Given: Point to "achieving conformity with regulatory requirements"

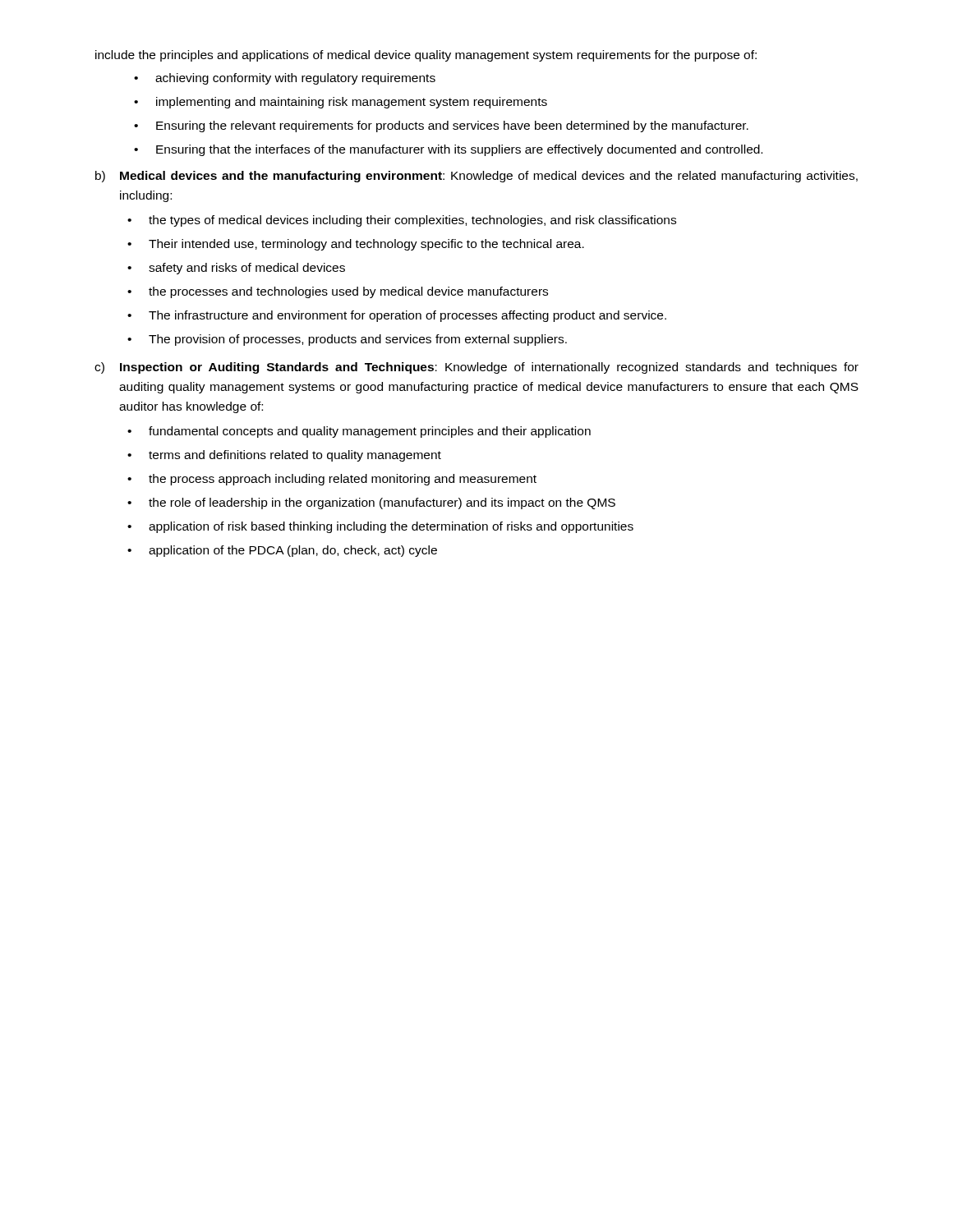Looking at the screenshot, I should tap(295, 78).
